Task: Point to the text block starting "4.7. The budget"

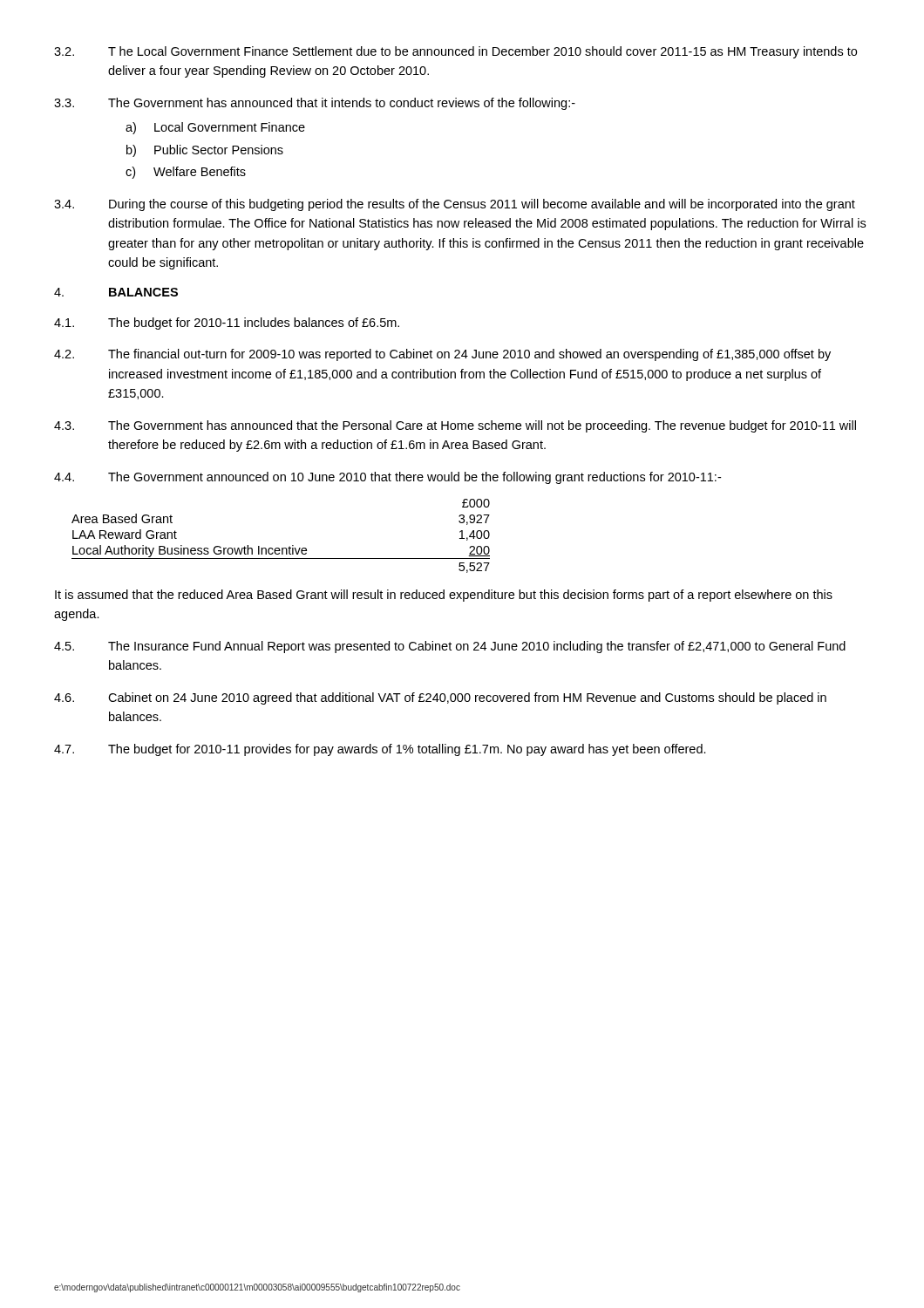Action: (x=462, y=749)
